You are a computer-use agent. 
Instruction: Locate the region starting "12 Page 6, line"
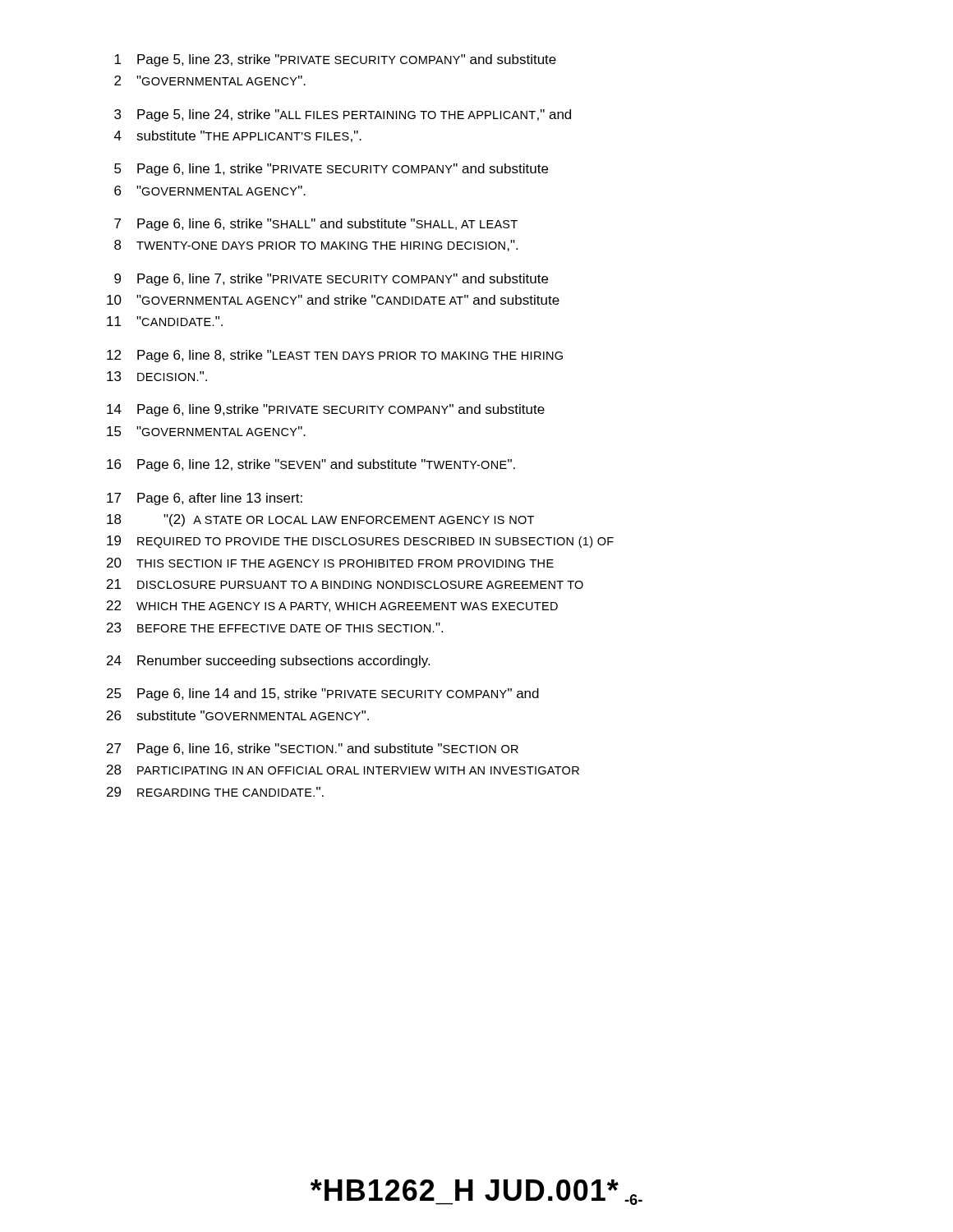tap(481, 366)
